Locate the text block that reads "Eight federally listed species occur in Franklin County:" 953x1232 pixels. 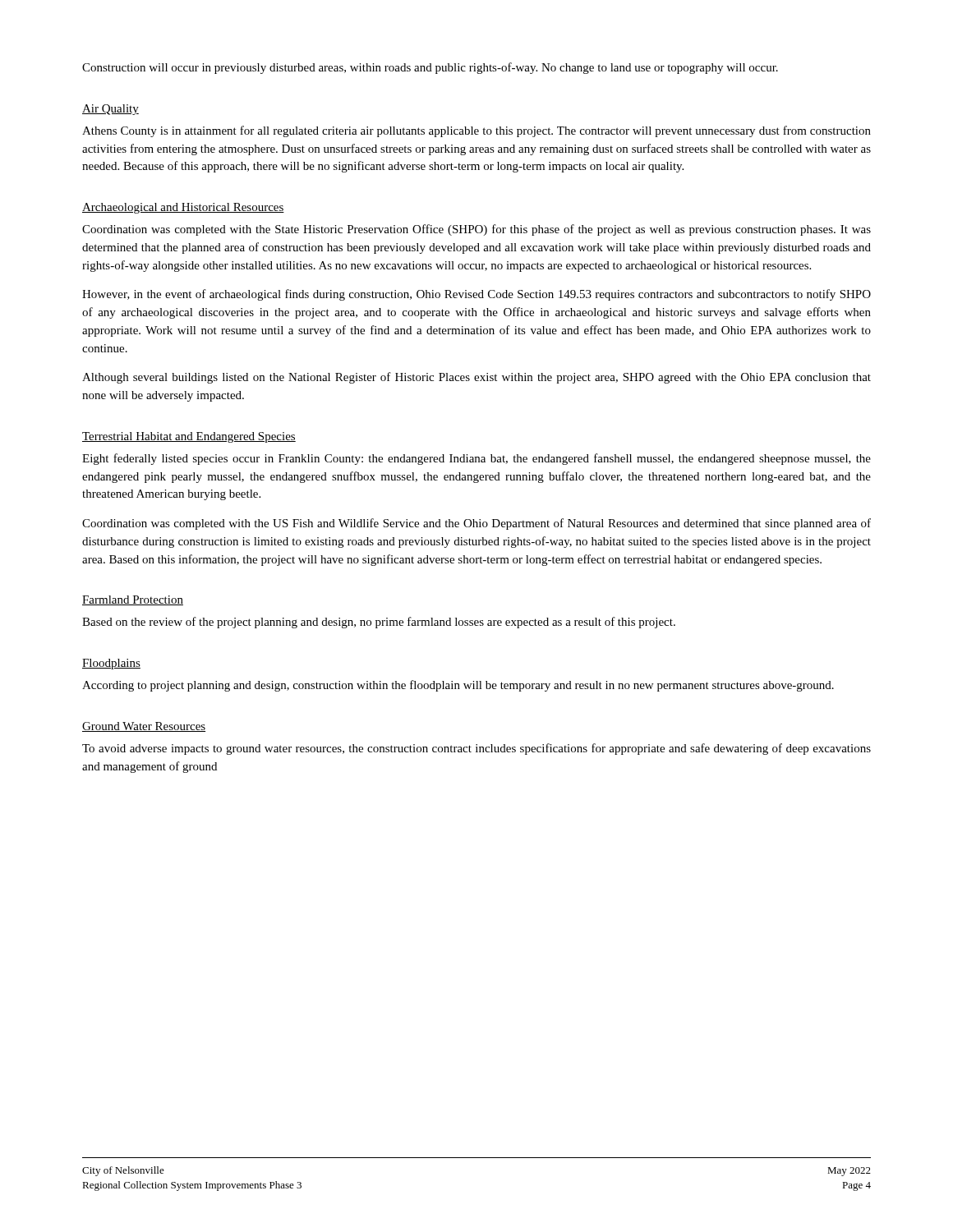476,477
